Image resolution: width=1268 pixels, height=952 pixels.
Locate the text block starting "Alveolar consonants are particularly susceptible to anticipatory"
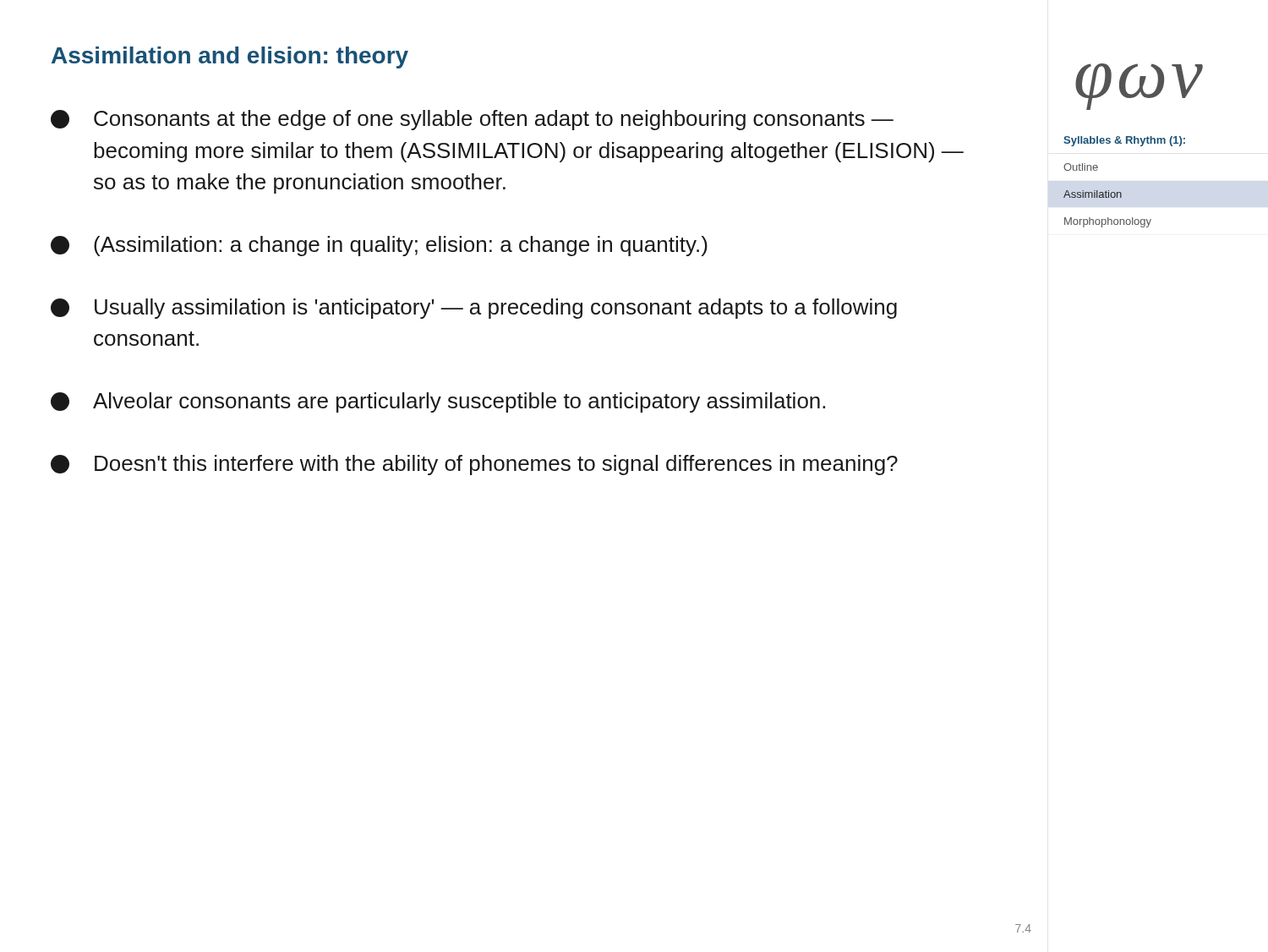(516, 402)
